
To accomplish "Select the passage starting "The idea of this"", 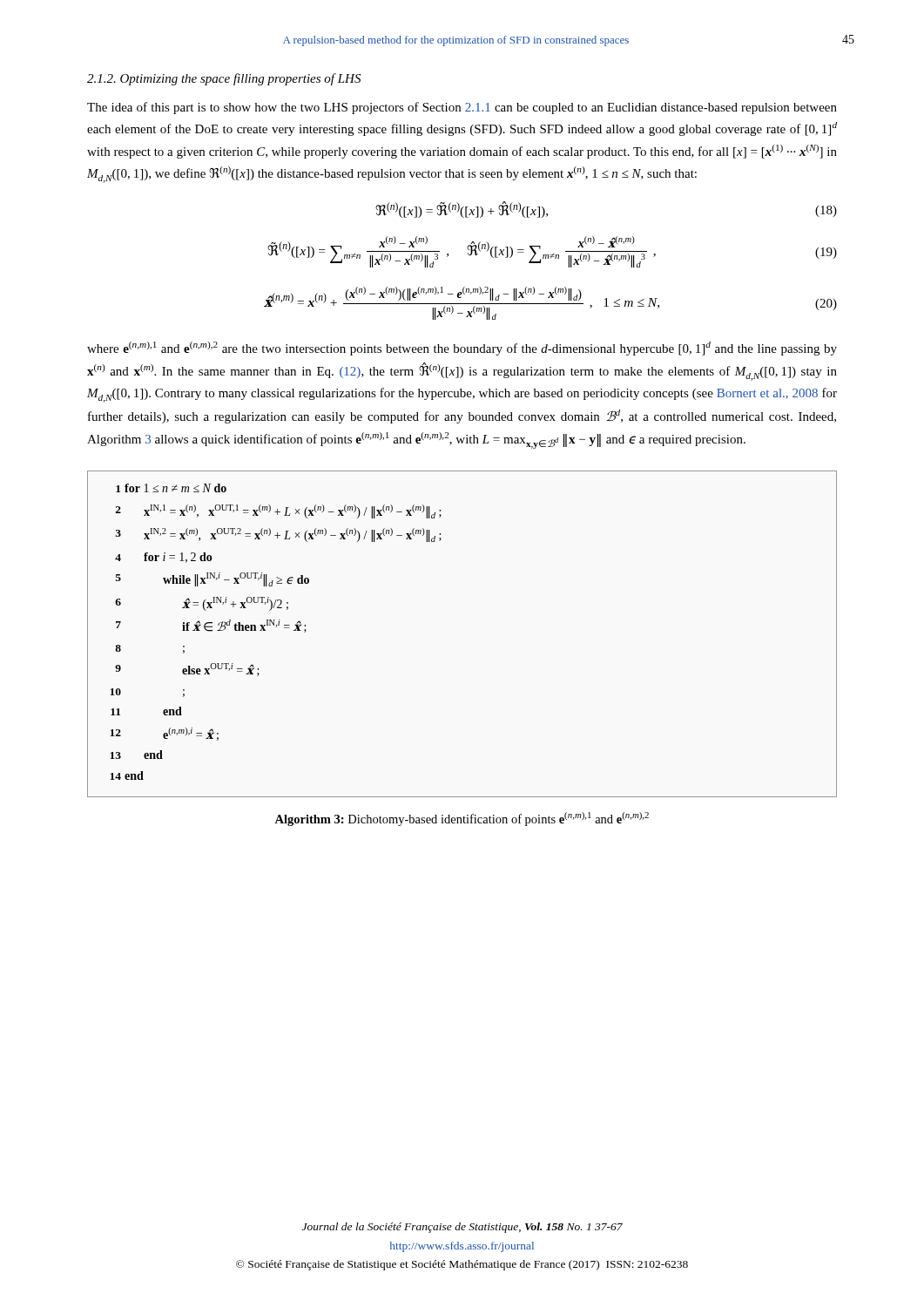I will pyautogui.click(x=462, y=141).
